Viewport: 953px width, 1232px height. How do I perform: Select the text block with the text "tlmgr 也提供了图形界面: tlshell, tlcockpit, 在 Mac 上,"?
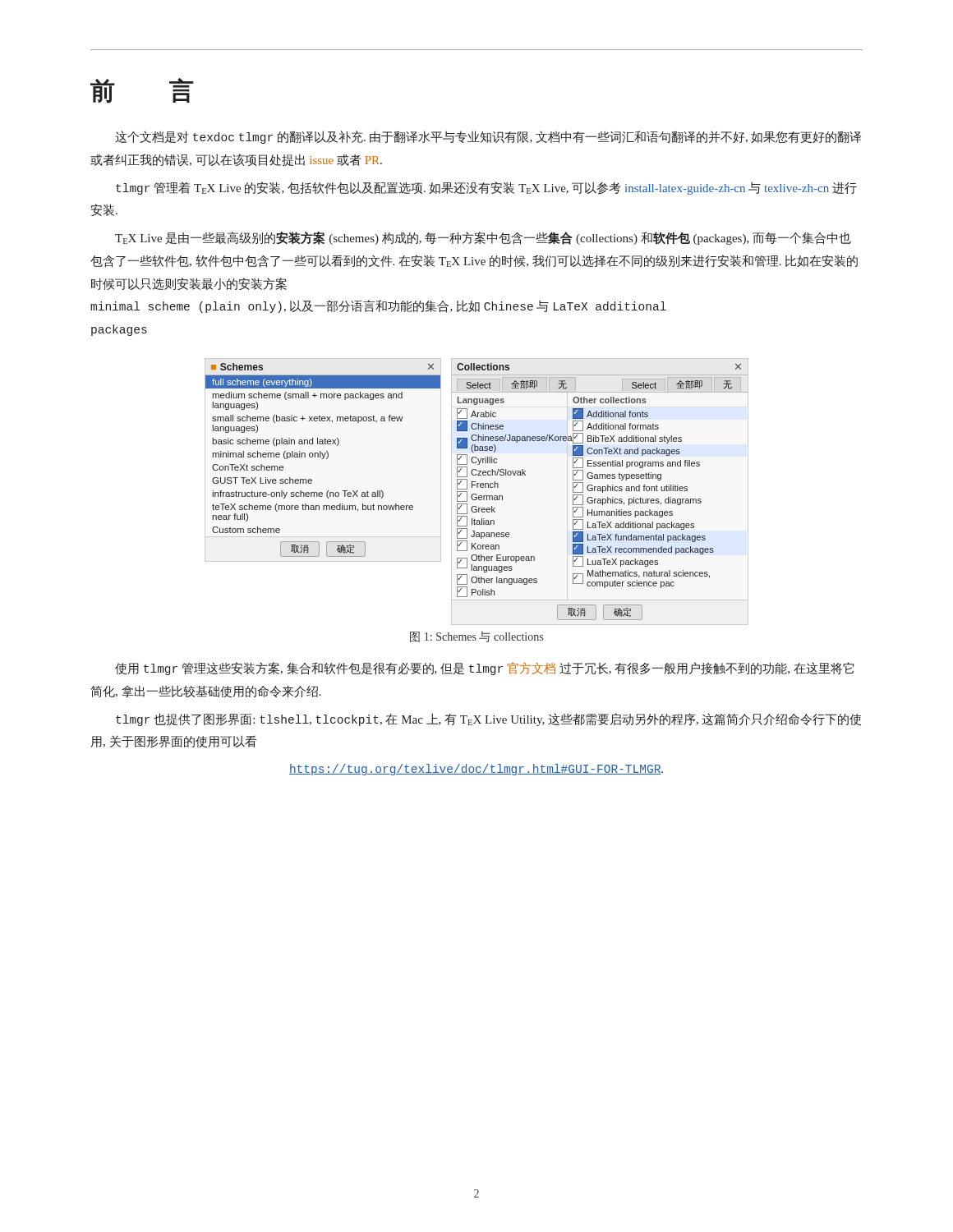pos(476,731)
